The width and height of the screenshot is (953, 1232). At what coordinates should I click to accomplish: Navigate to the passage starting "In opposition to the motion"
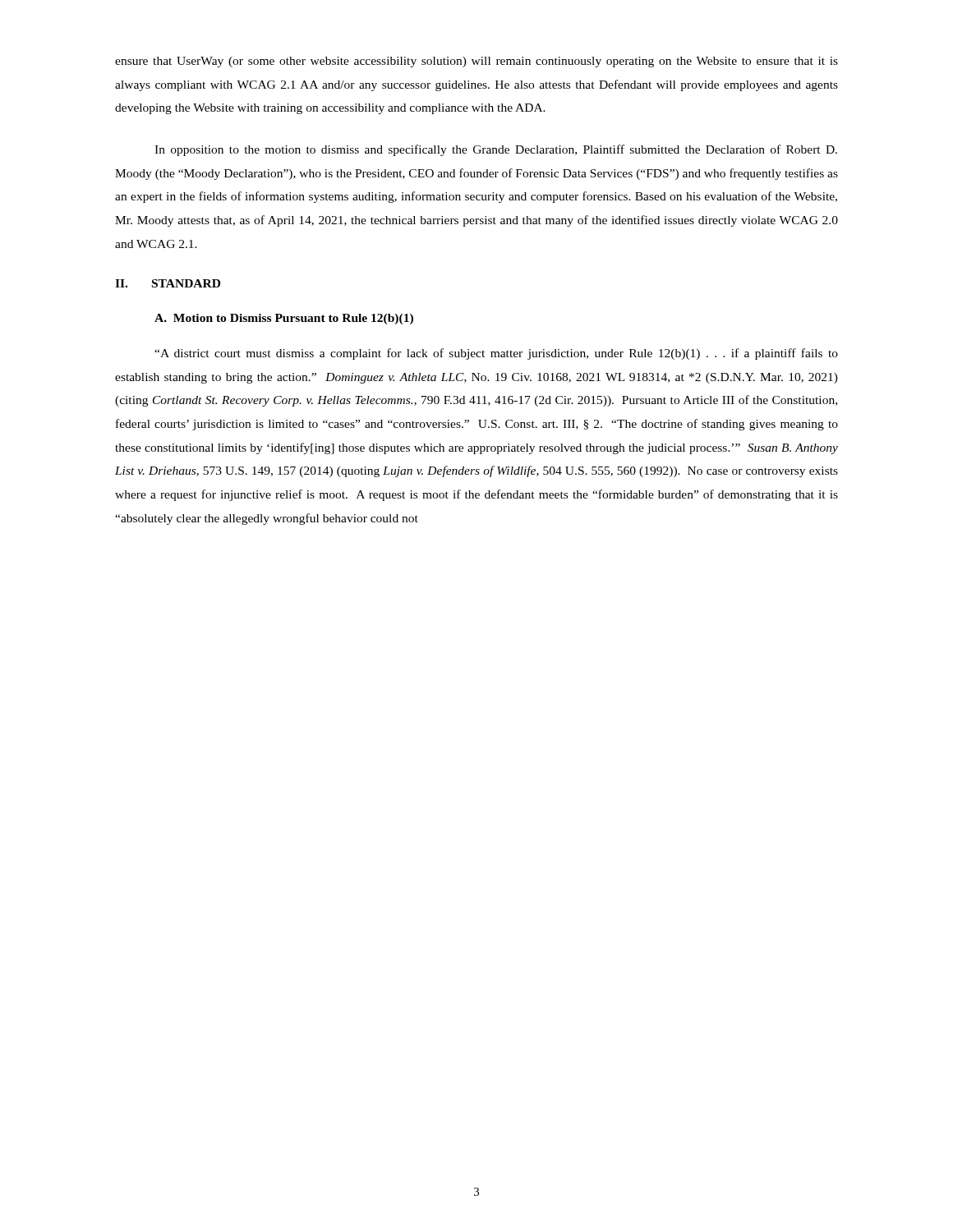[476, 197]
